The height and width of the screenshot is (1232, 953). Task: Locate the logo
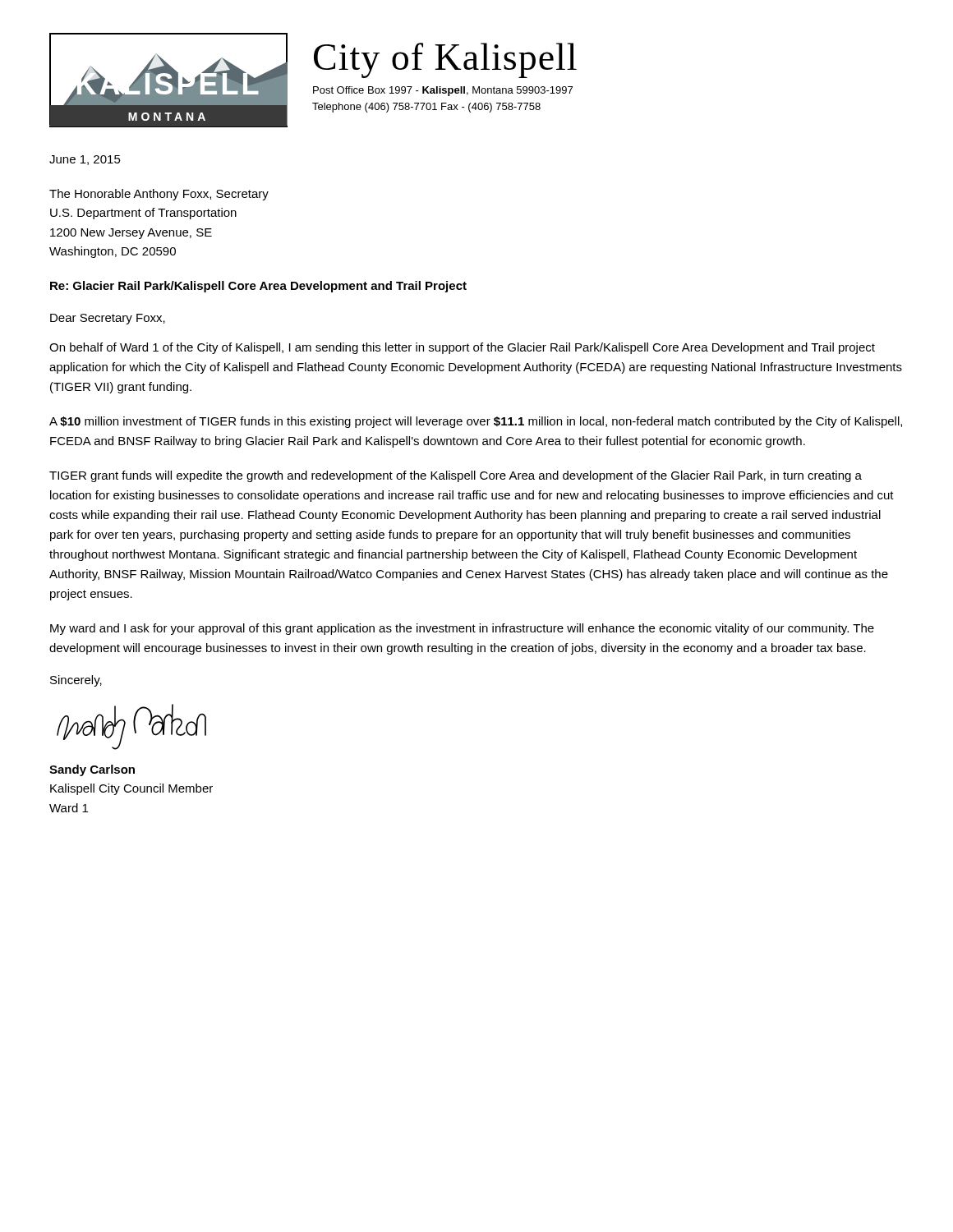coord(168,80)
